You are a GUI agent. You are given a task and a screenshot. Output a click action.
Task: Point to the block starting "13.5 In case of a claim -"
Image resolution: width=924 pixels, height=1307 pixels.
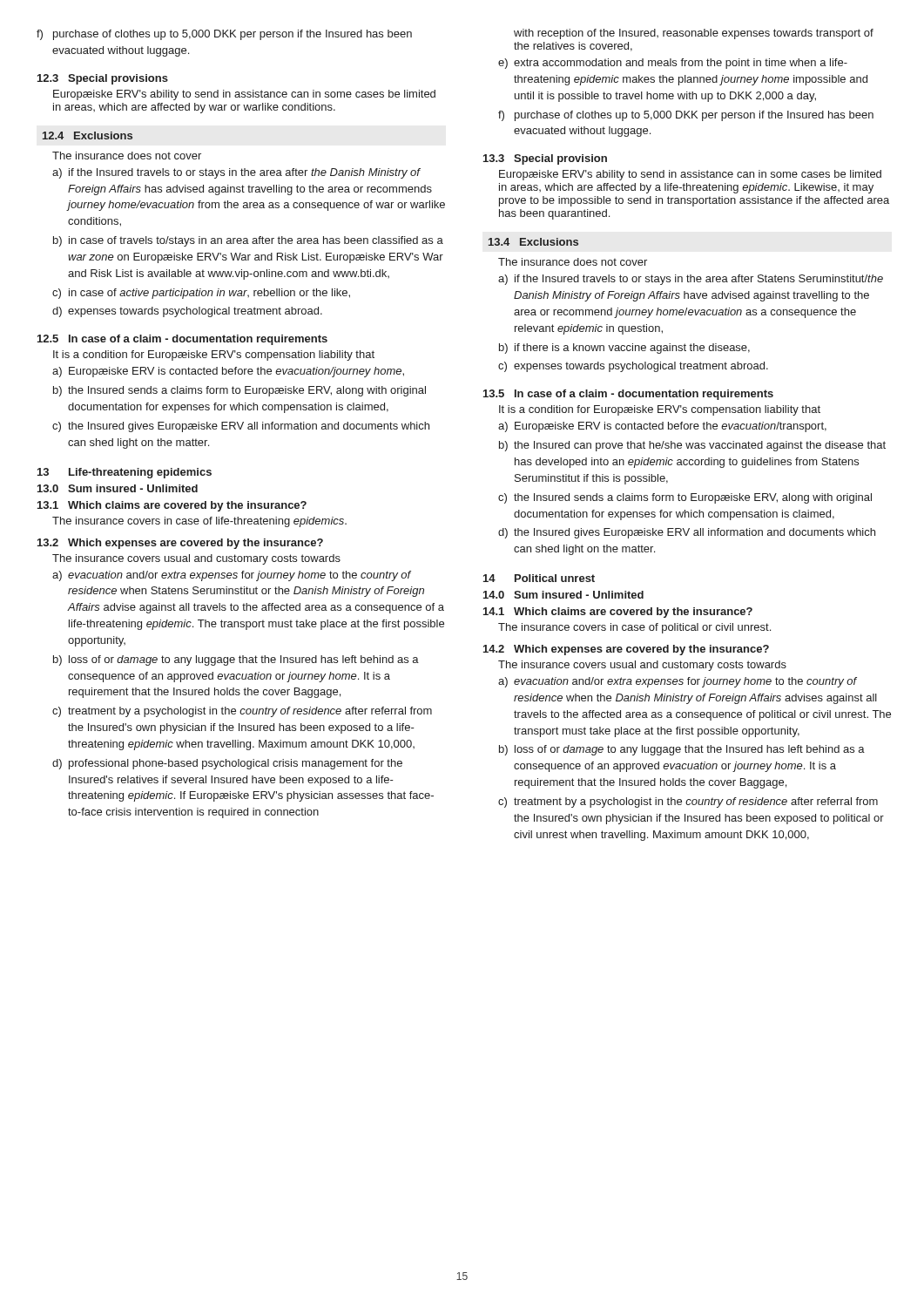click(687, 394)
